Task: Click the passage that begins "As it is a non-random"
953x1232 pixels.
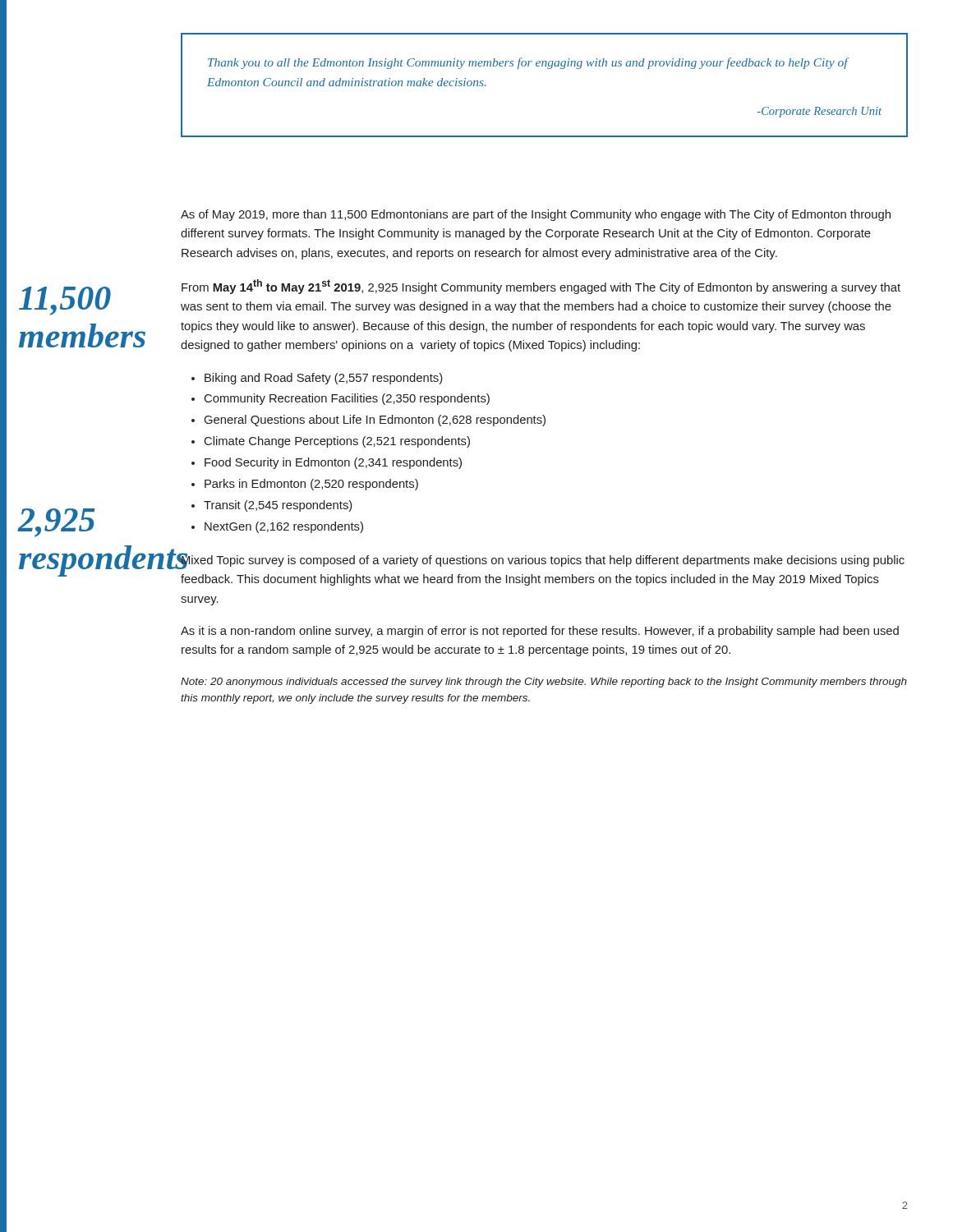Action: click(x=540, y=640)
